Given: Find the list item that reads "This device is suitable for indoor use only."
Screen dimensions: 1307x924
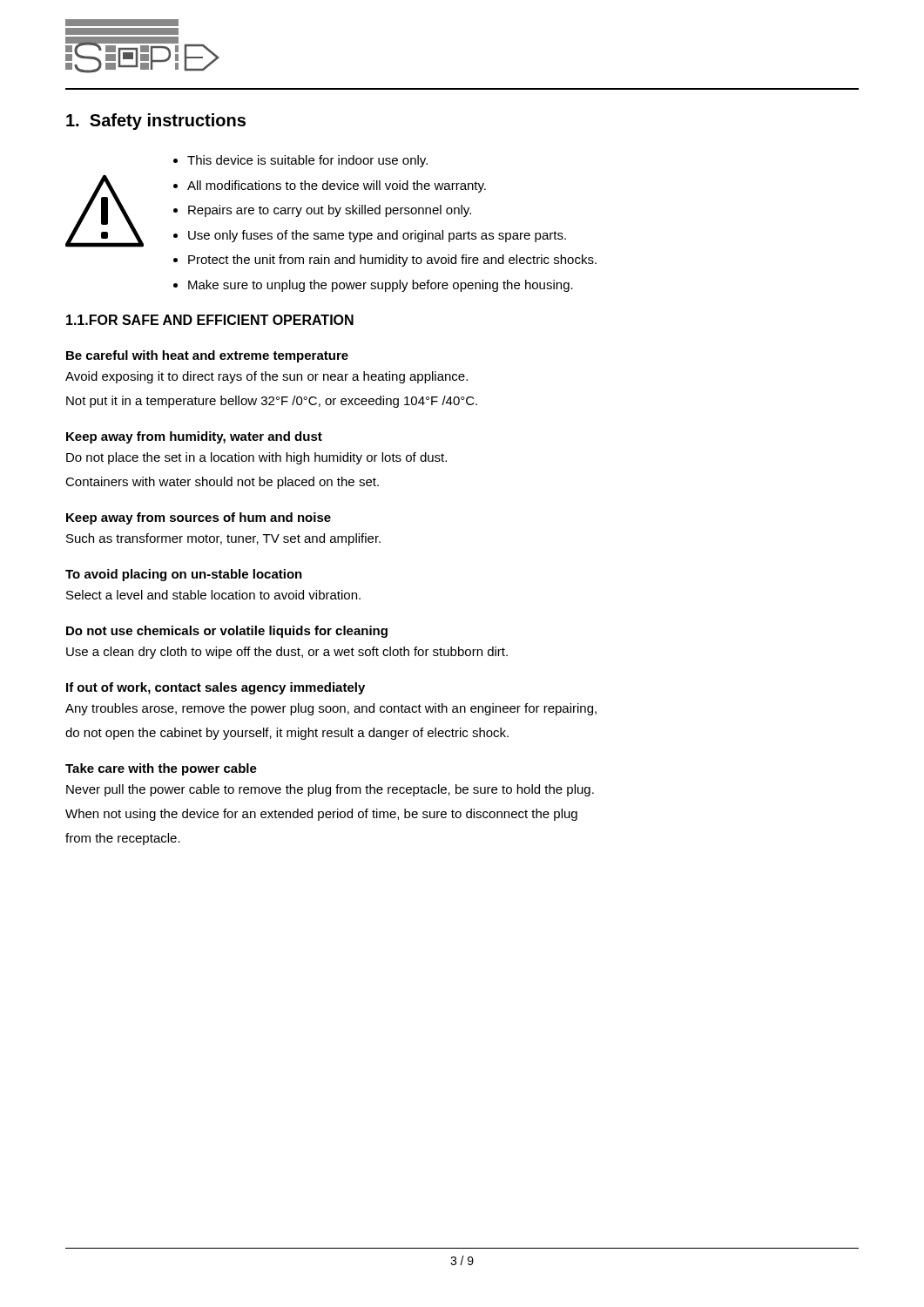Looking at the screenshot, I should coord(308,160).
